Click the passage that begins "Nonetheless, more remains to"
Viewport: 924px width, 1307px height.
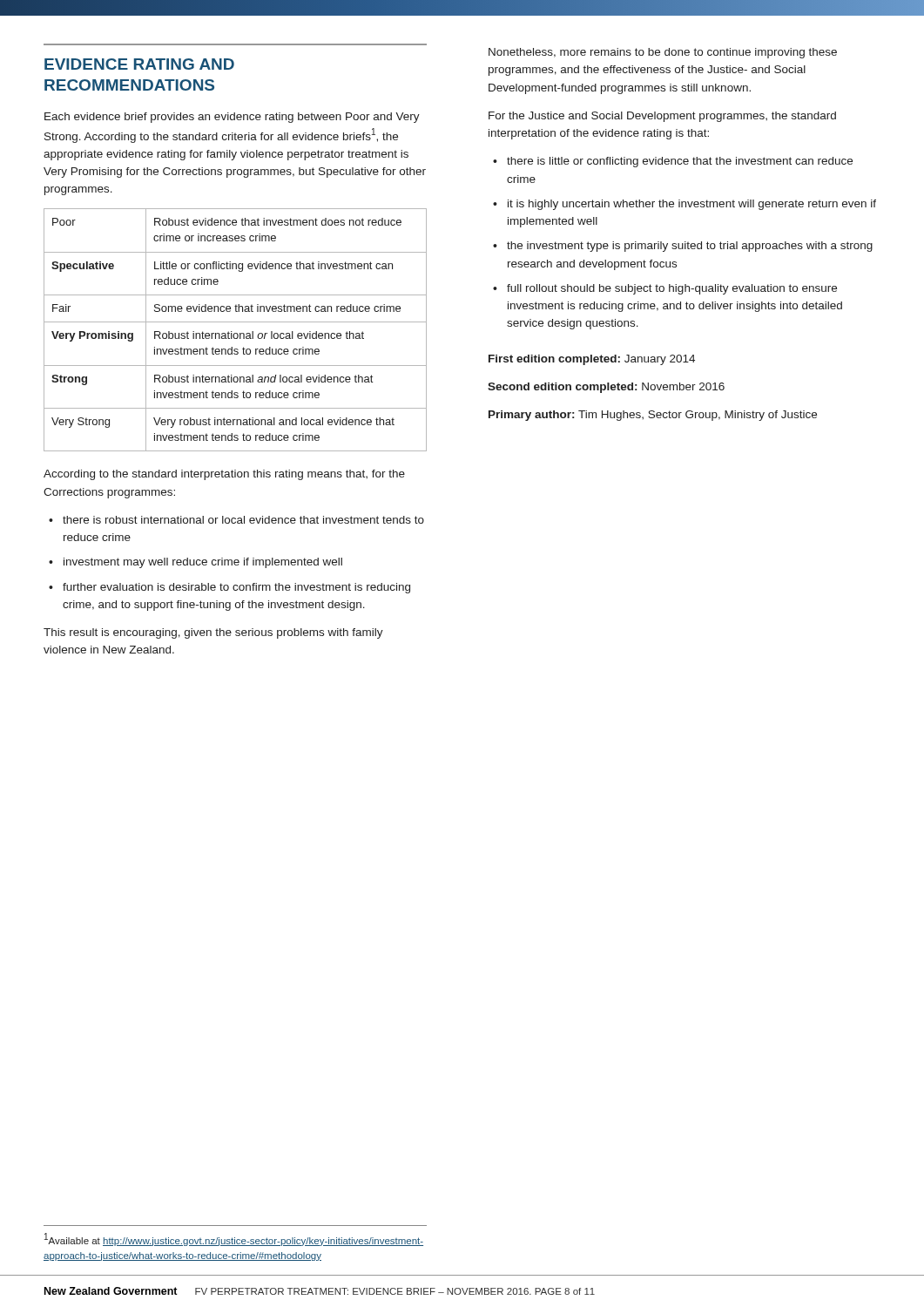pos(663,70)
